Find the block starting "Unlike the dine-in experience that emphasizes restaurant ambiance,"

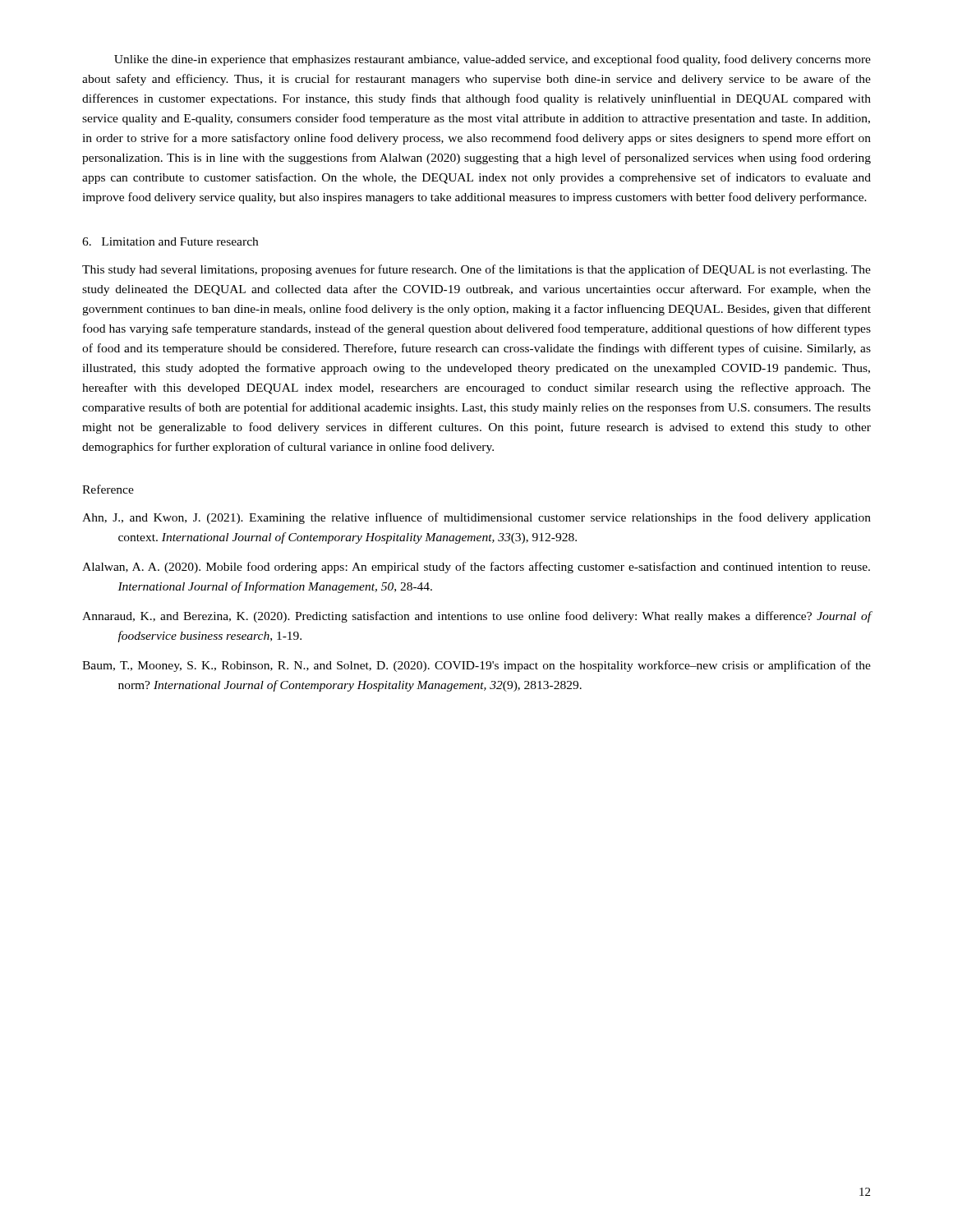click(x=476, y=128)
